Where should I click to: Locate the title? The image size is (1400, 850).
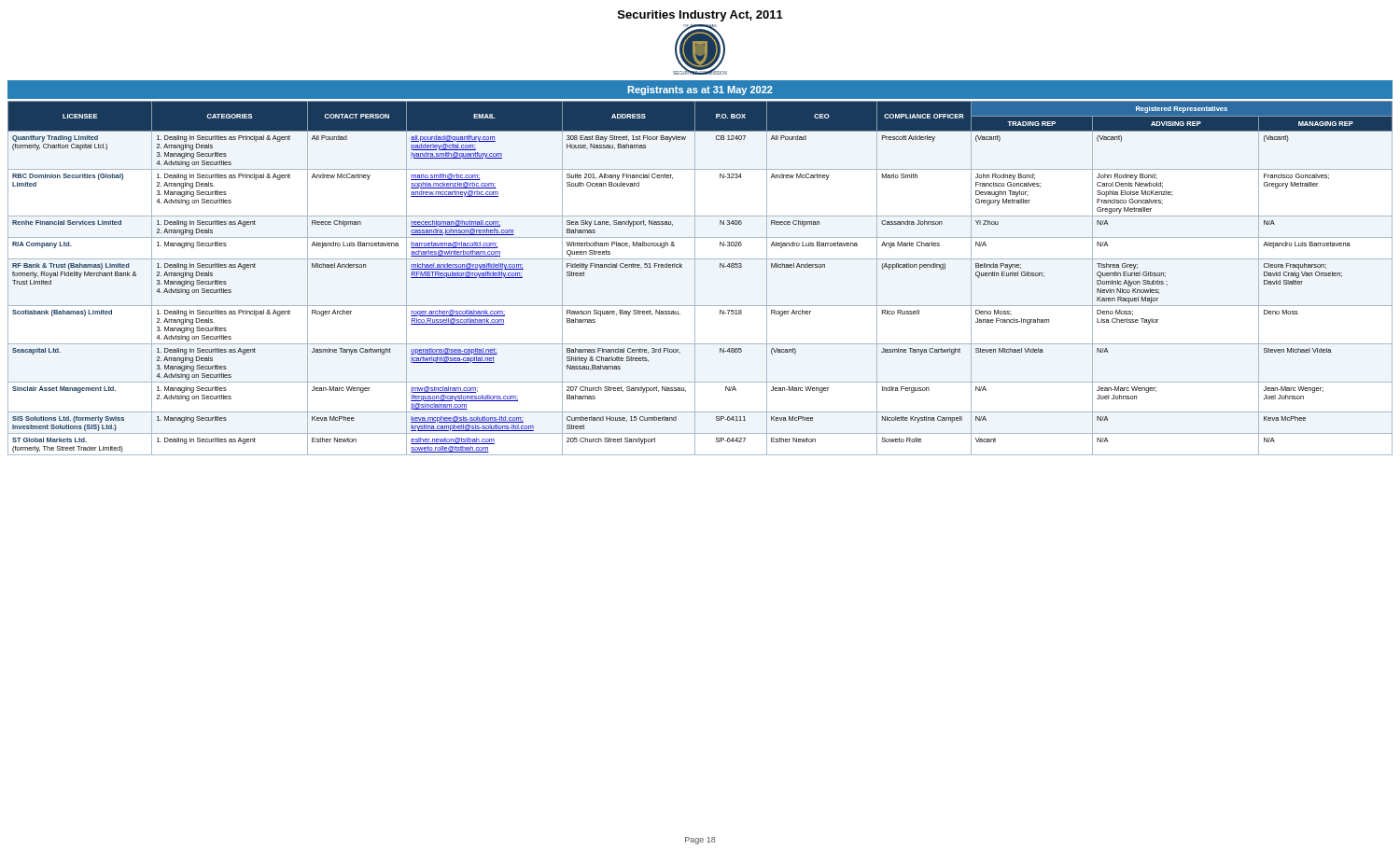(x=700, y=14)
